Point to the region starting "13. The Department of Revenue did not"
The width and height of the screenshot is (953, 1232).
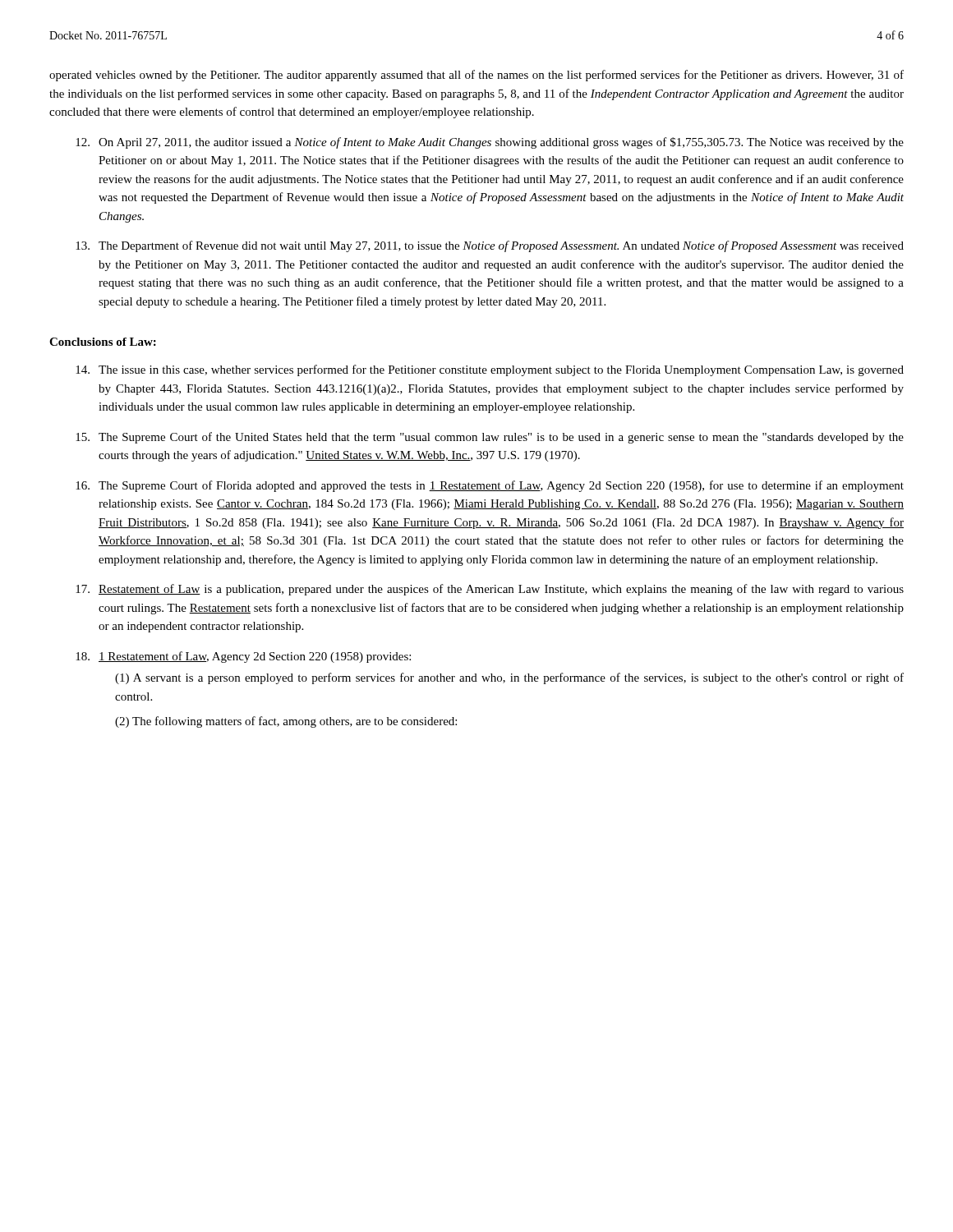point(476,274)
